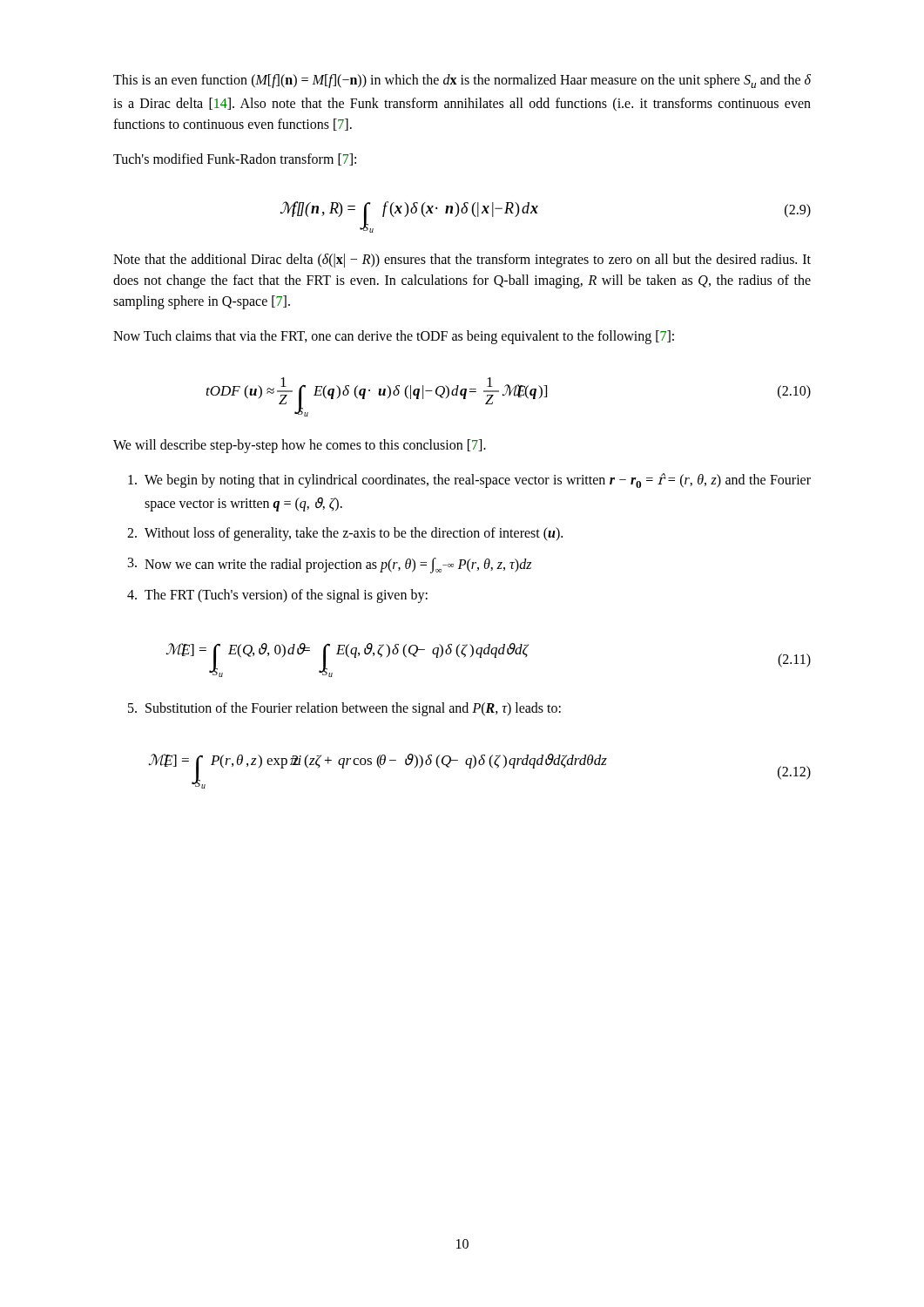Navigate to the text starting "4. The FRT (Tuch's version) of"
924x1307 pixels.
(x=277, y=596)
